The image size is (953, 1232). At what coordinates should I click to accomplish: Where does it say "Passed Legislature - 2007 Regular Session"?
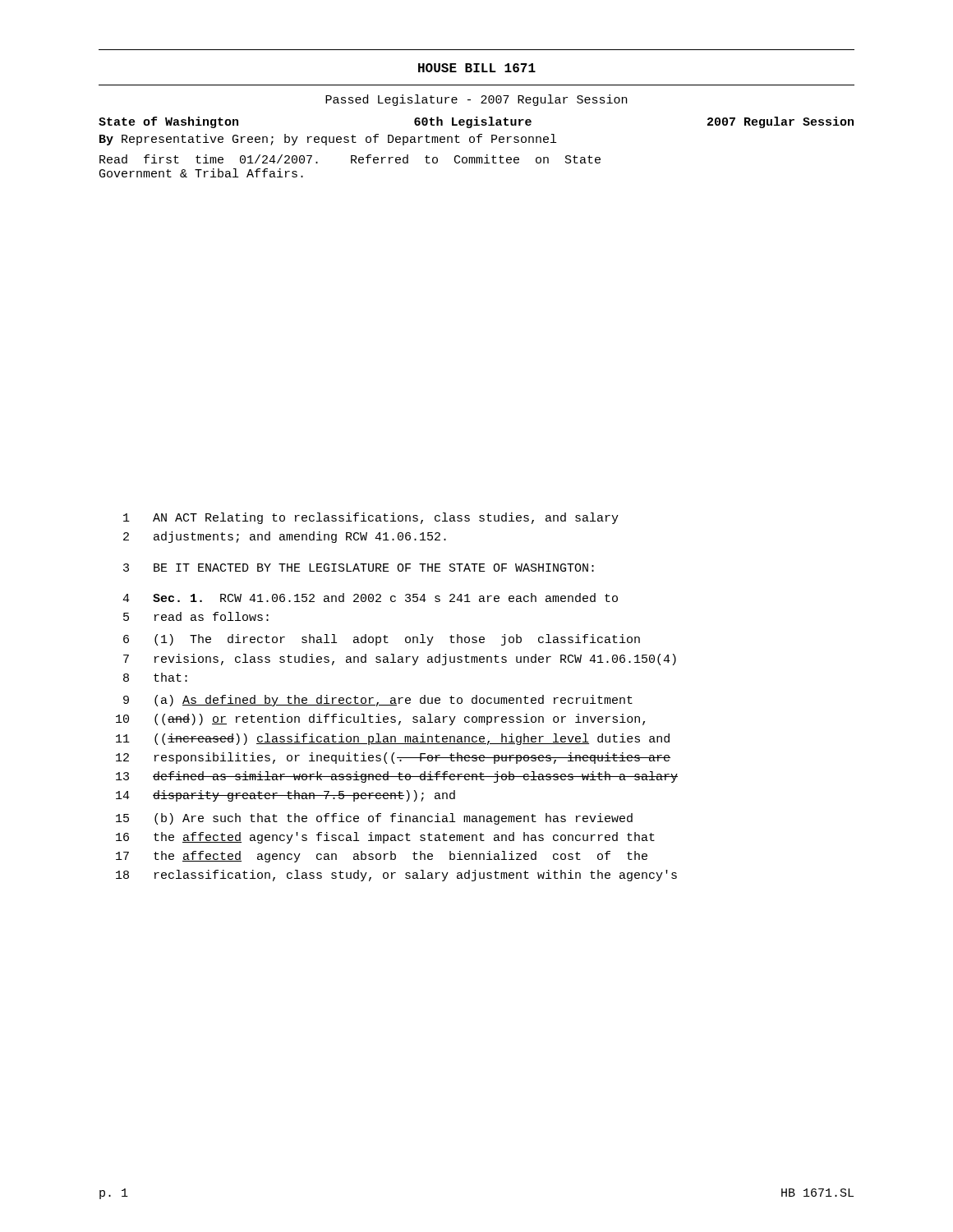[x=476, y=101]
